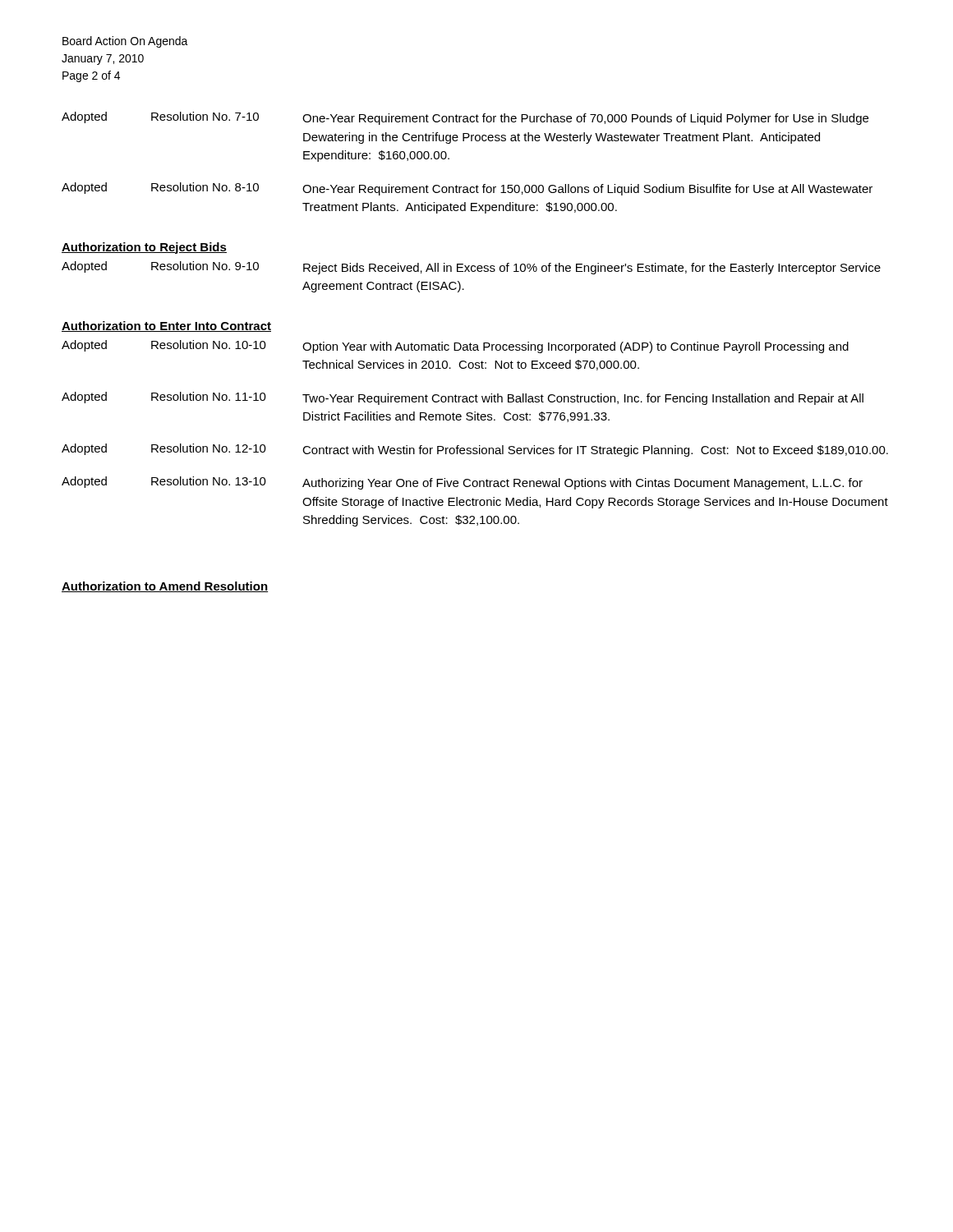Click on the text starting "Adopted Resolution No. 11-10 Two-Year Requirement Contract"

[x=476, y=407]
